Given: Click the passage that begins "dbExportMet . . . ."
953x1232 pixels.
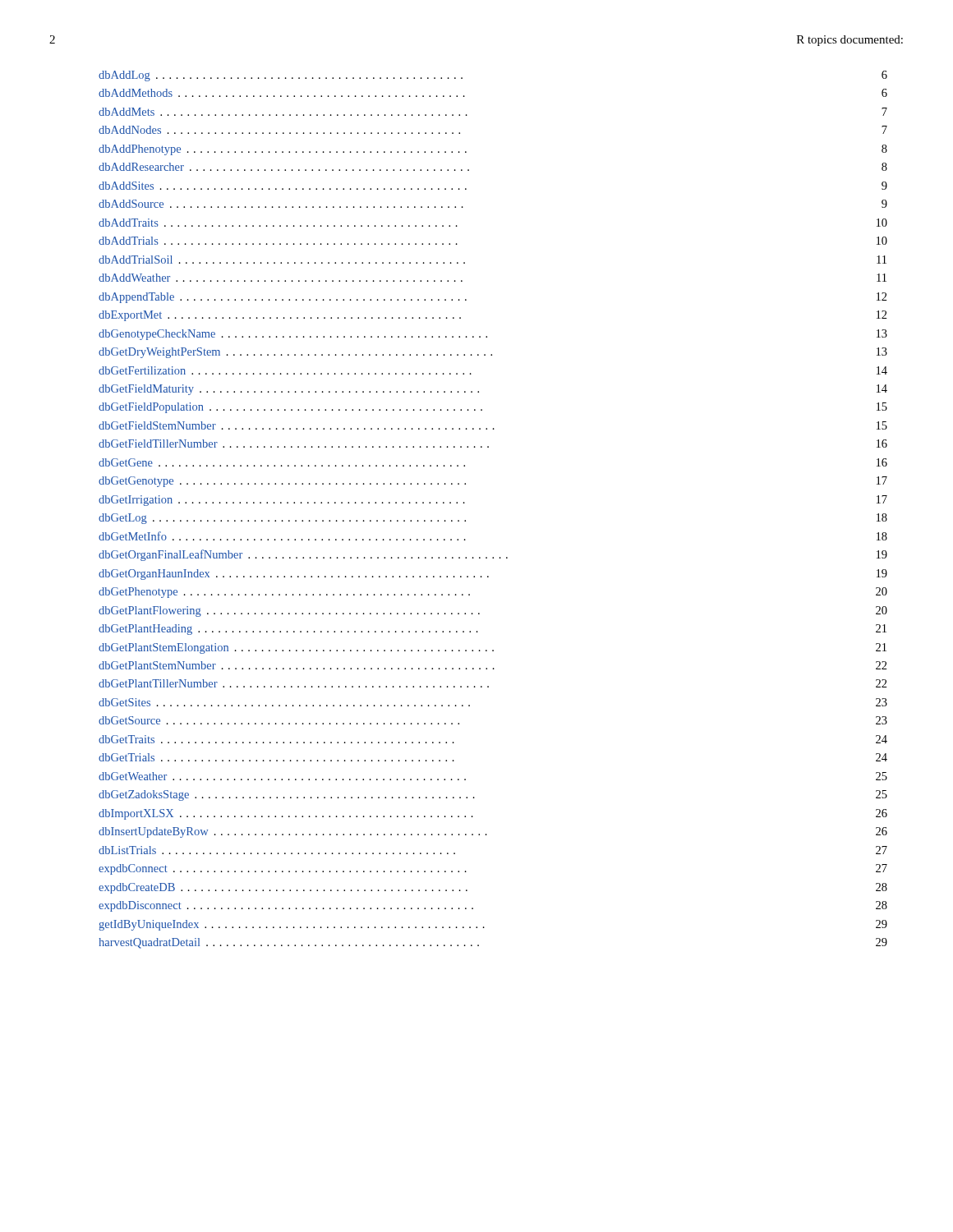Looking at the screenshot, I should [131, 316].
